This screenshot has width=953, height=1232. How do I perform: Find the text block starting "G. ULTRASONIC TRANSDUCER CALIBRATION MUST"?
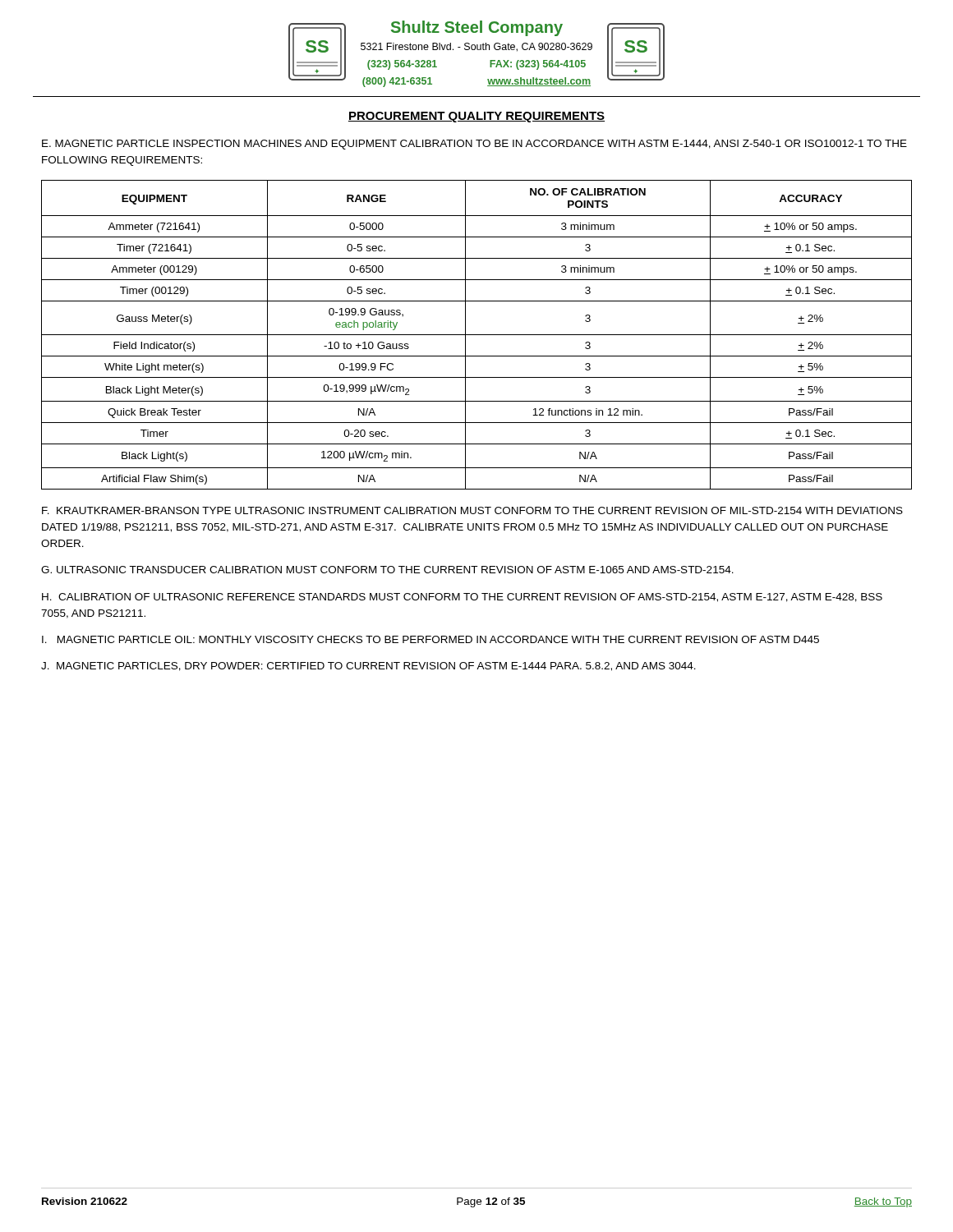pyautogui.click(x=388, y=570)
